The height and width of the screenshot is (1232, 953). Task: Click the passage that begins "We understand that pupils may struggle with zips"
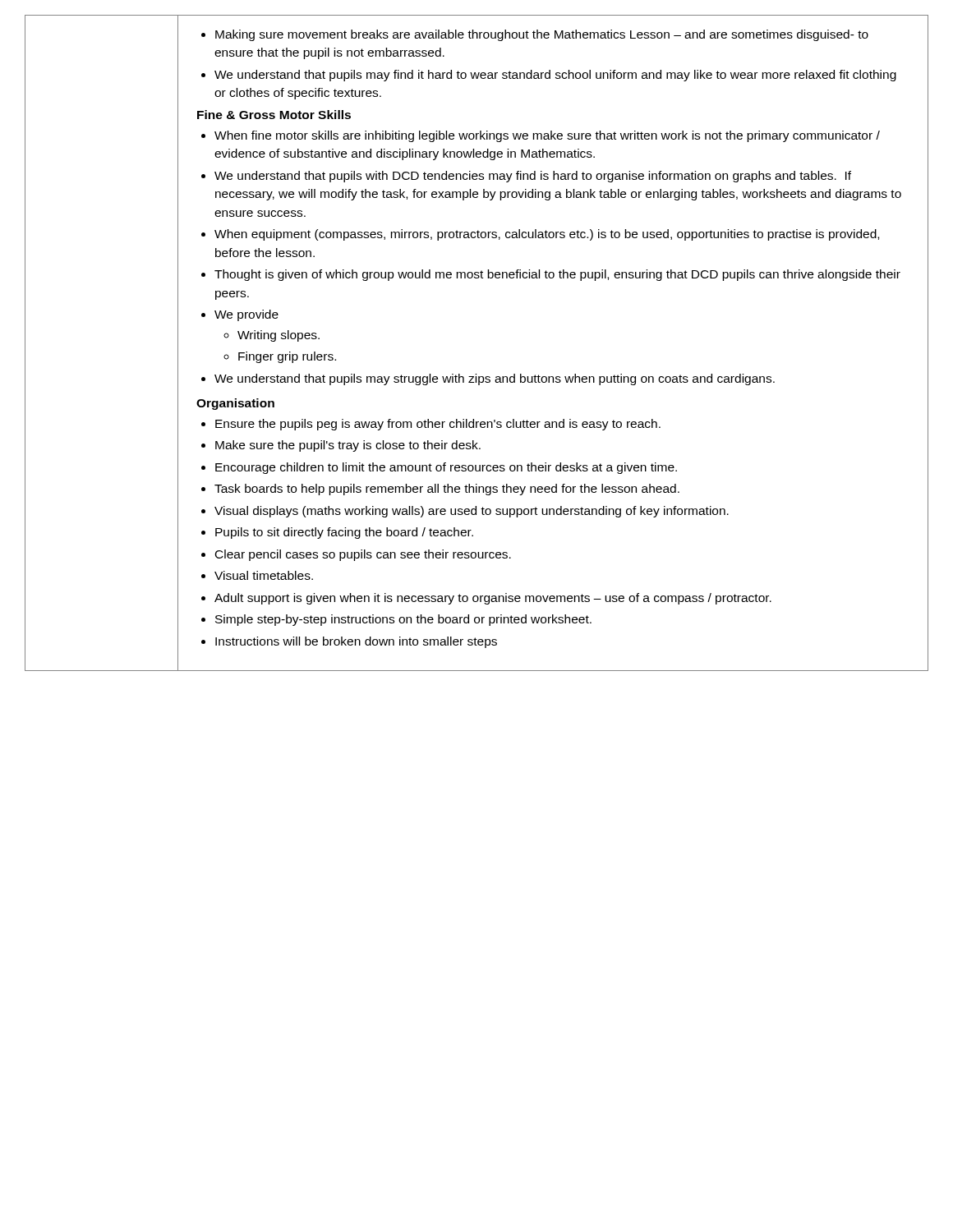(561, 378)
